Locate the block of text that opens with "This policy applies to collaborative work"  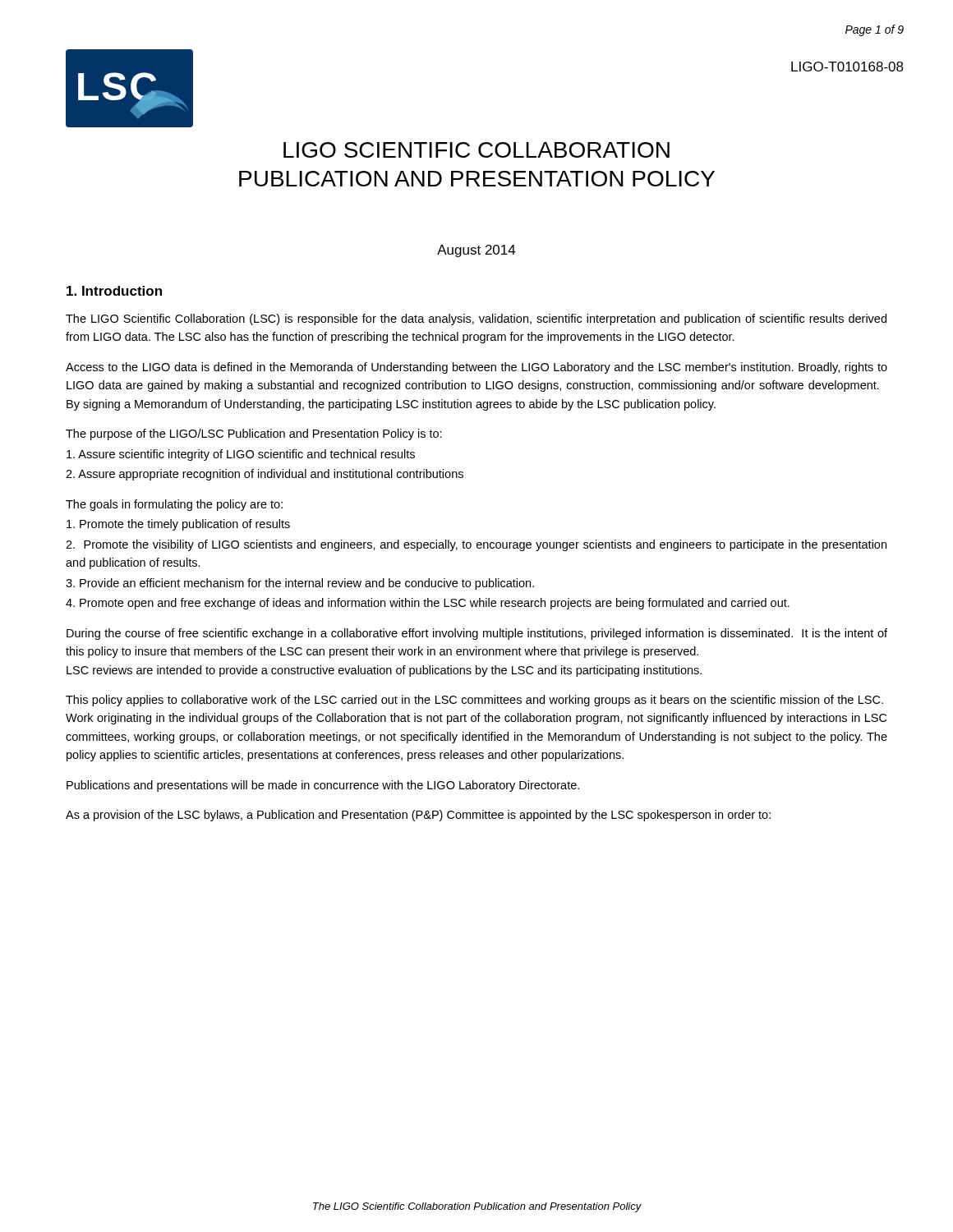[x=476, y=727]
